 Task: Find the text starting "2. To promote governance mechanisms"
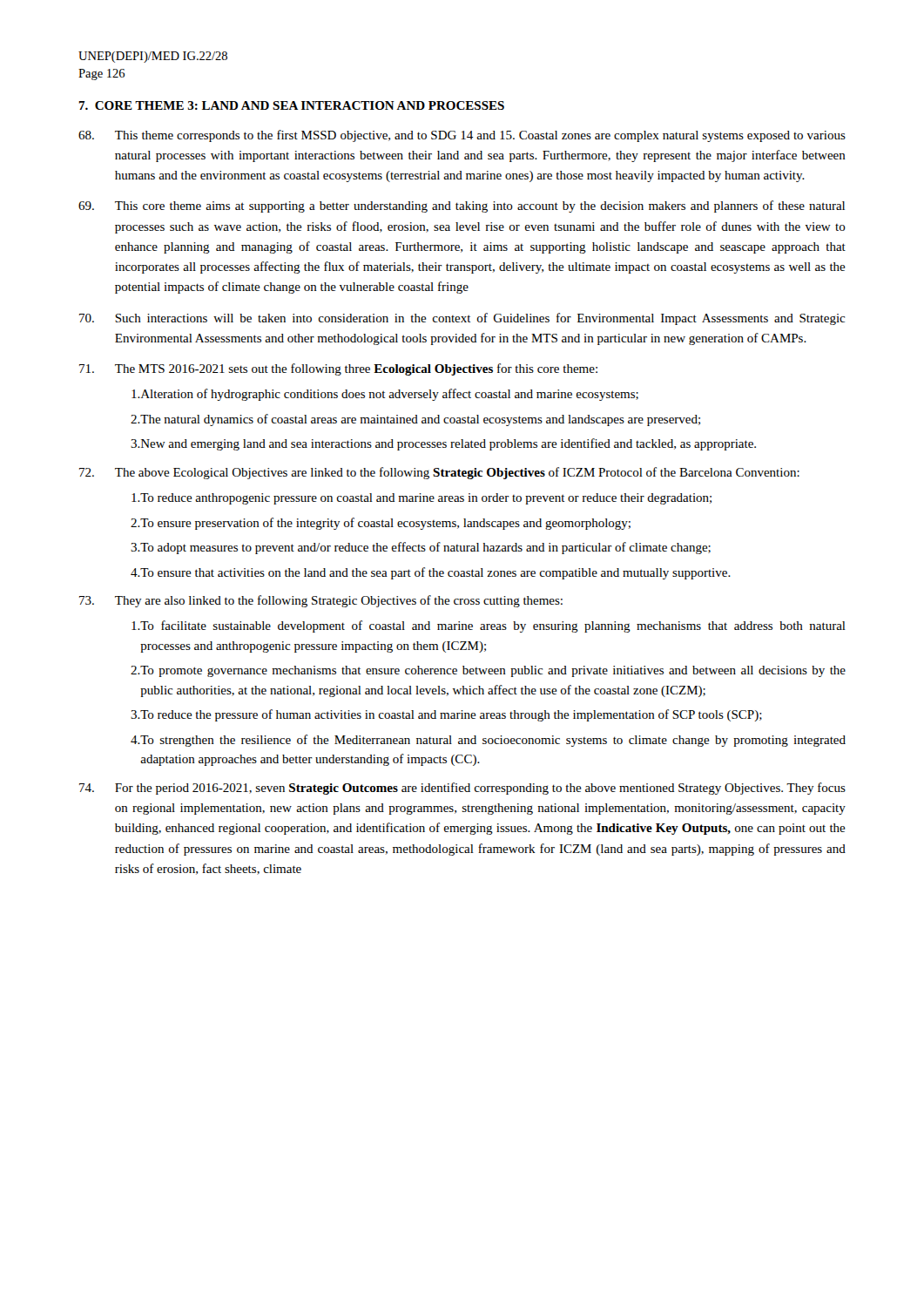[x=462, y=680]
